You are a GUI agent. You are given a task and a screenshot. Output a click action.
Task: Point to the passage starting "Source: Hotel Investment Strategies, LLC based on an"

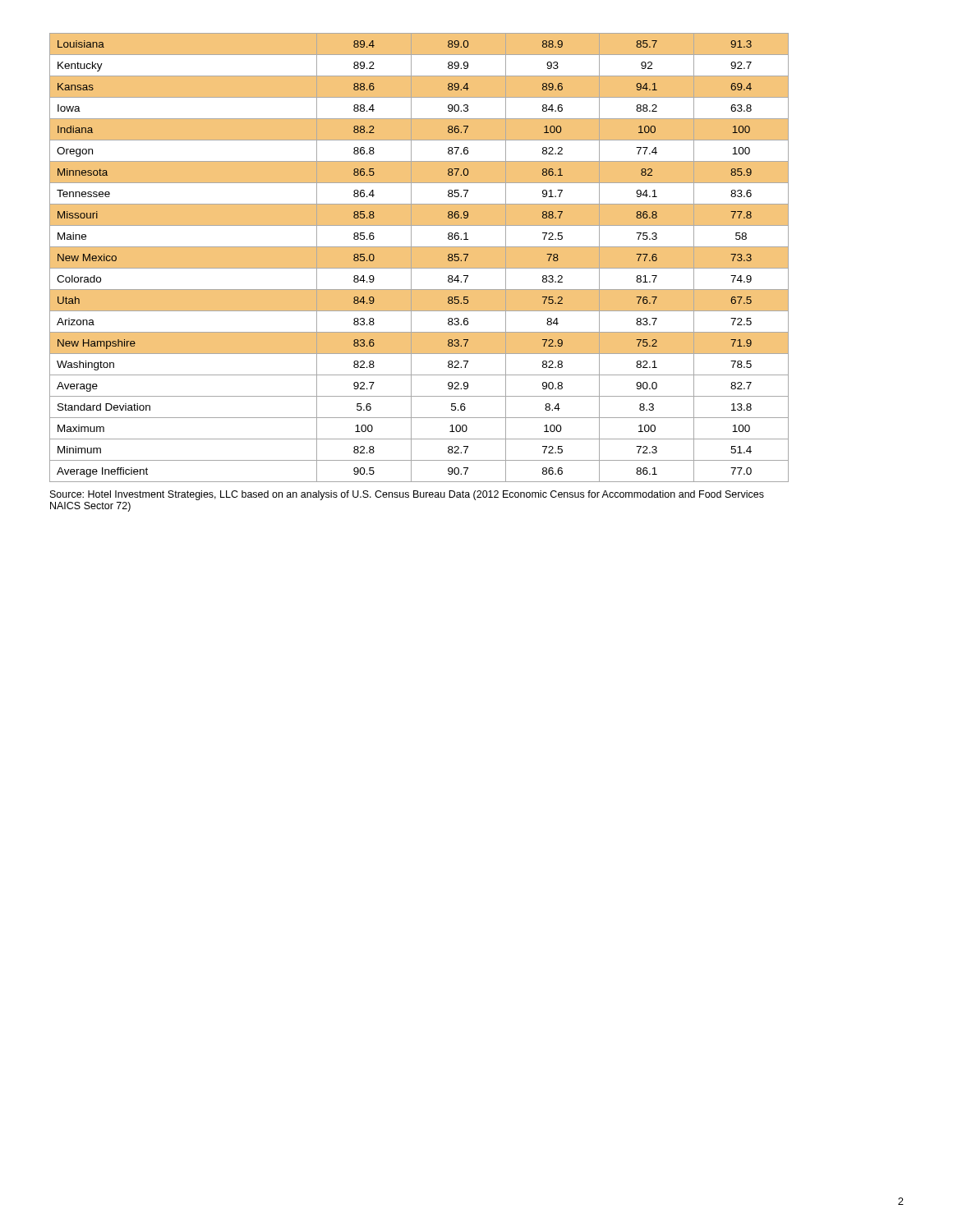click(407, 500)
